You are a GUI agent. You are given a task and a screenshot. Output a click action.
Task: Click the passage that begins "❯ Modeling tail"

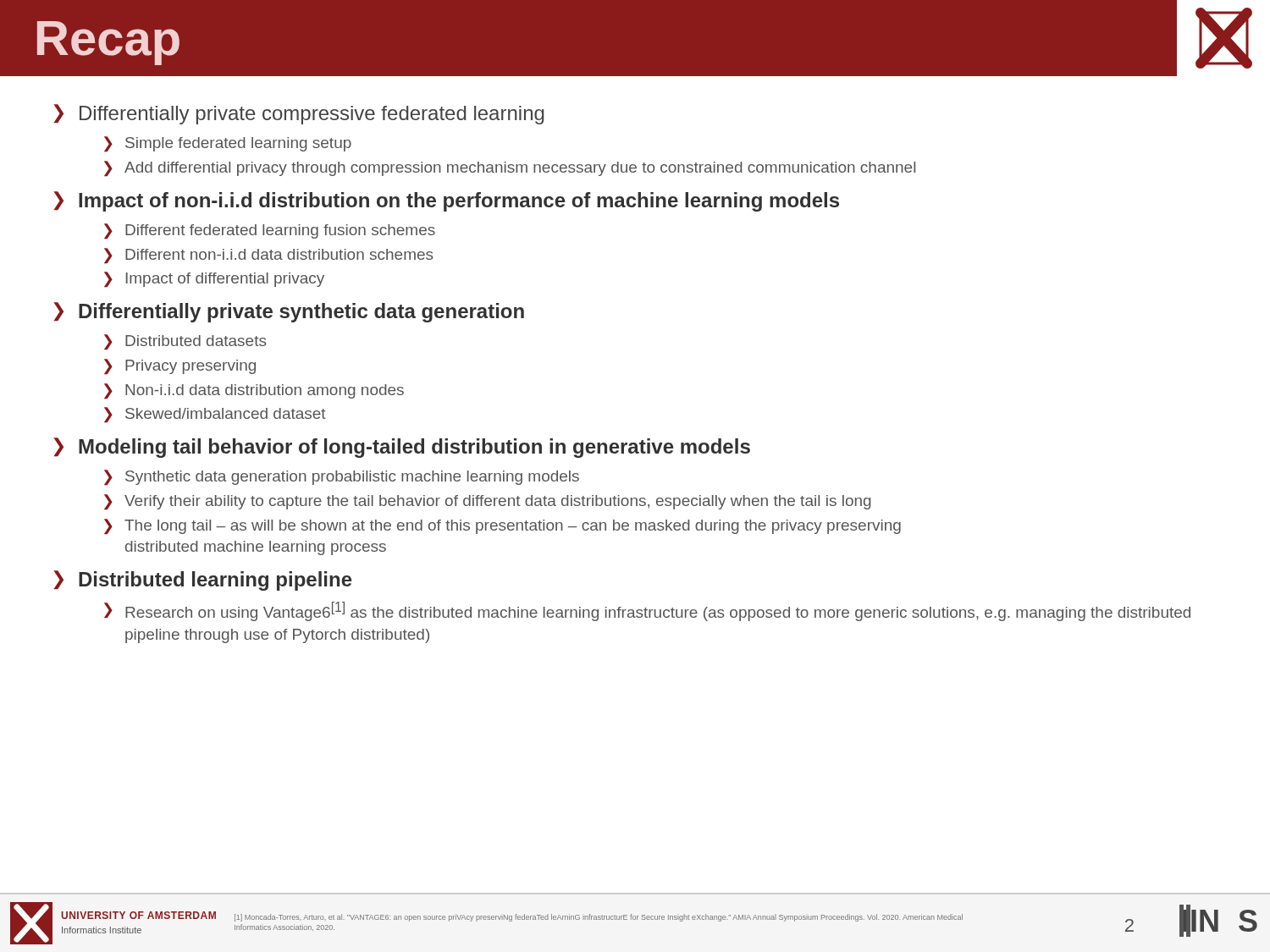point(401,447)
